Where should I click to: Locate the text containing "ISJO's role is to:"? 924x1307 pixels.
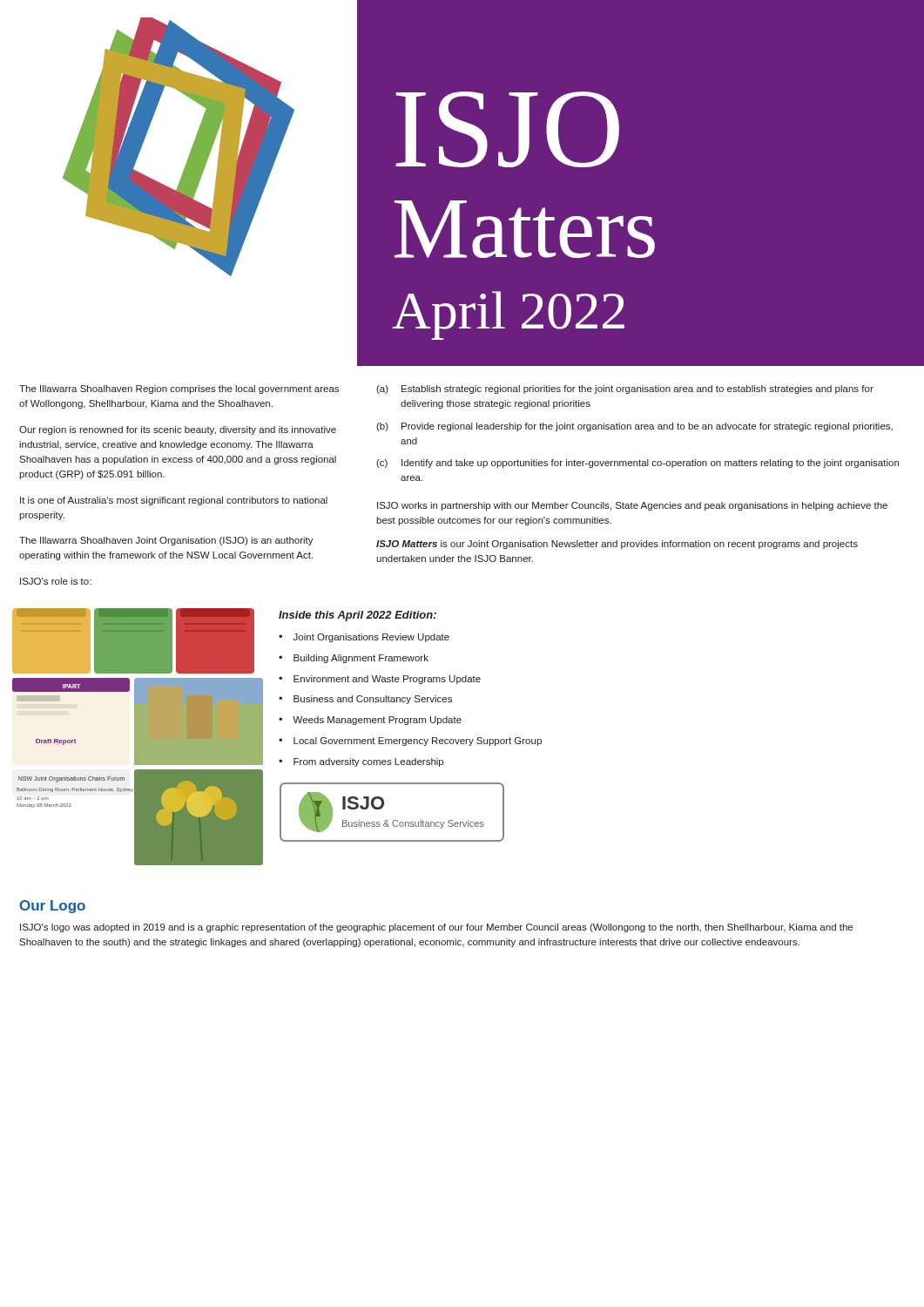tap(56, 581)
